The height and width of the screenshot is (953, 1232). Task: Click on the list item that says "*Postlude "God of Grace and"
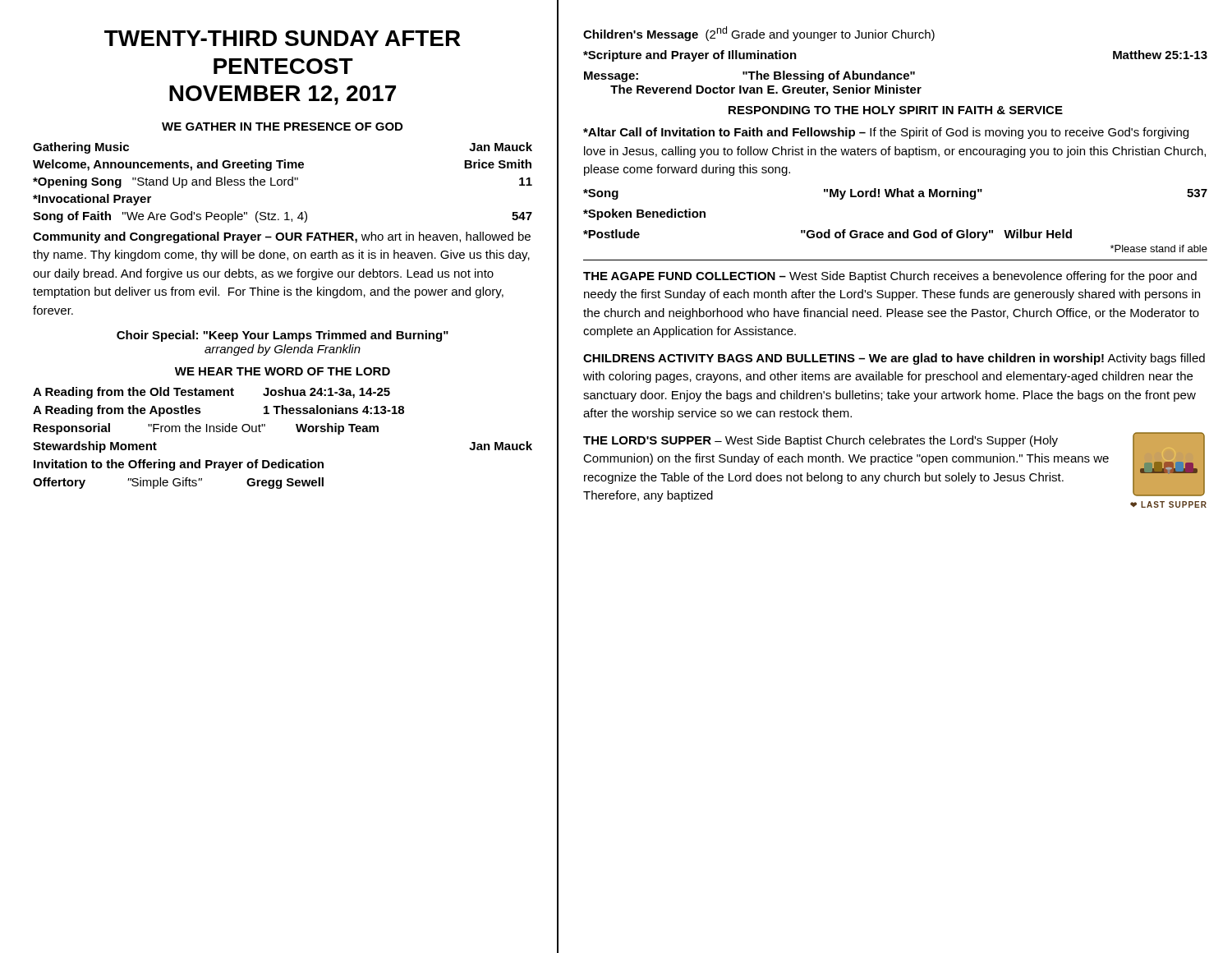tap(895, 233)
